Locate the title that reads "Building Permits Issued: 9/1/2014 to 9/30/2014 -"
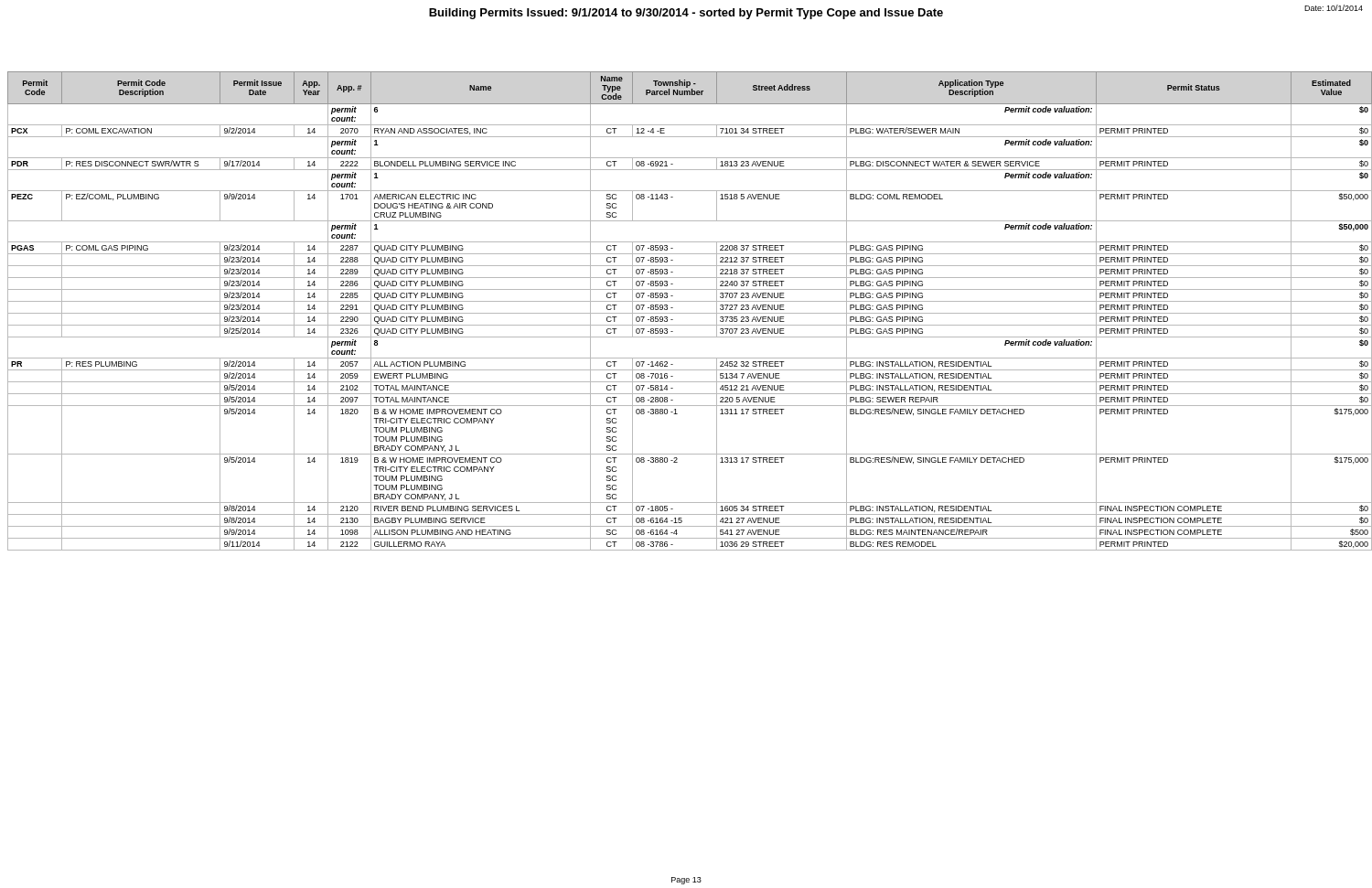Image resolution: width=1372 pixels, height=888 pixels. click(686, 12)
